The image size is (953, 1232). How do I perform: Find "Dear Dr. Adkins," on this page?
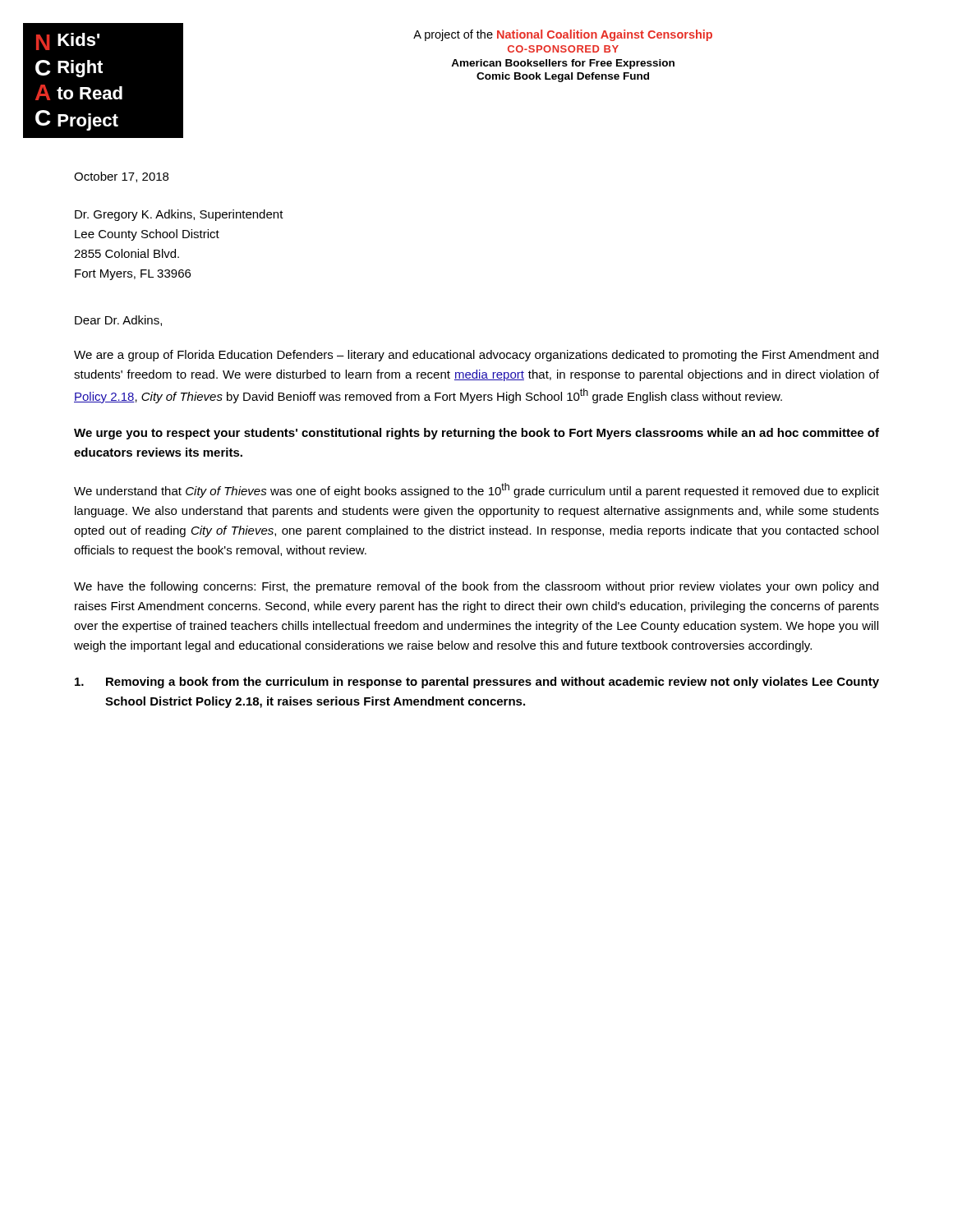point(118,320)
